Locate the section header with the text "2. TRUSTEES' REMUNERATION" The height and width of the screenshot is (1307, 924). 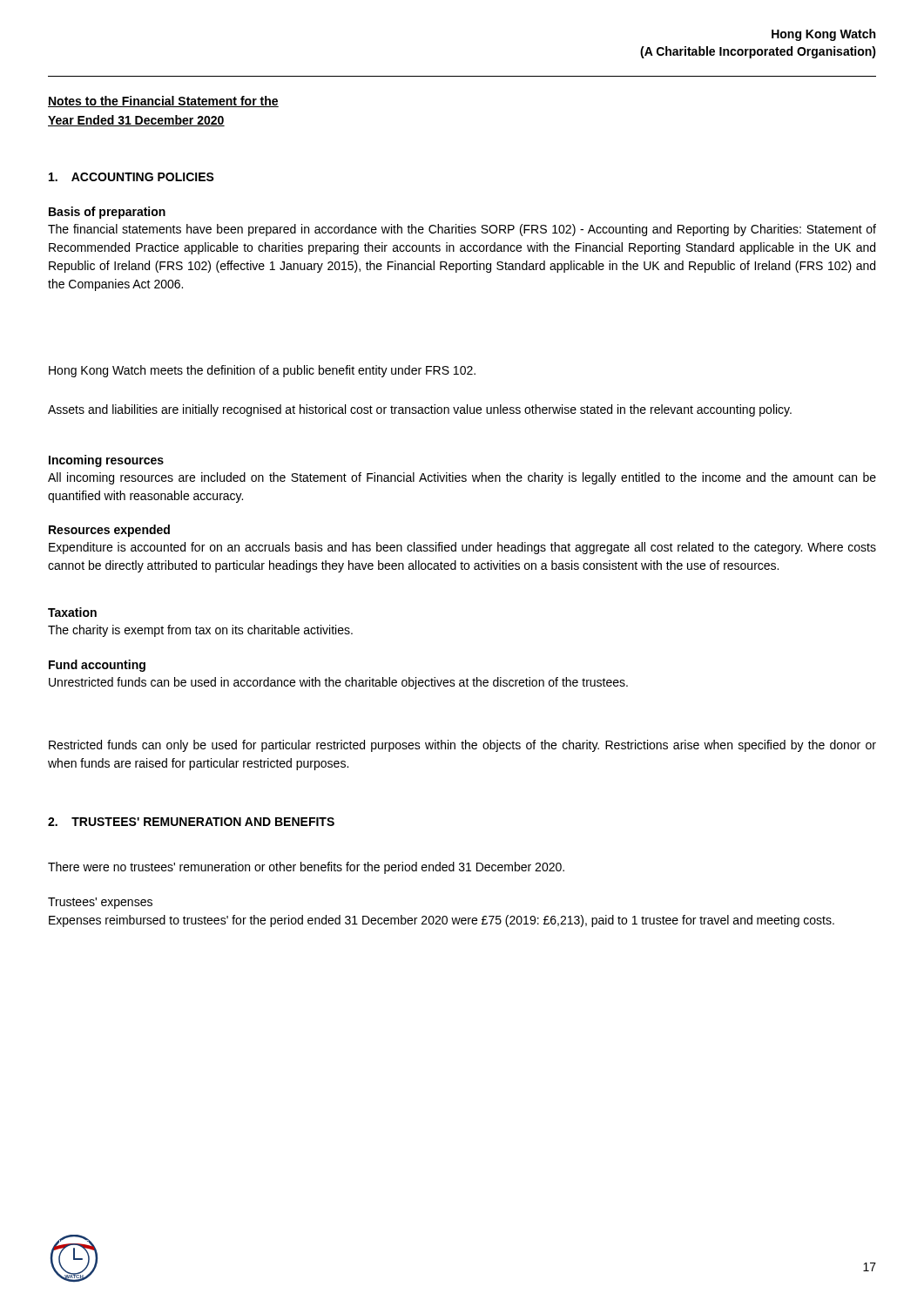click(x=191, y=822)
